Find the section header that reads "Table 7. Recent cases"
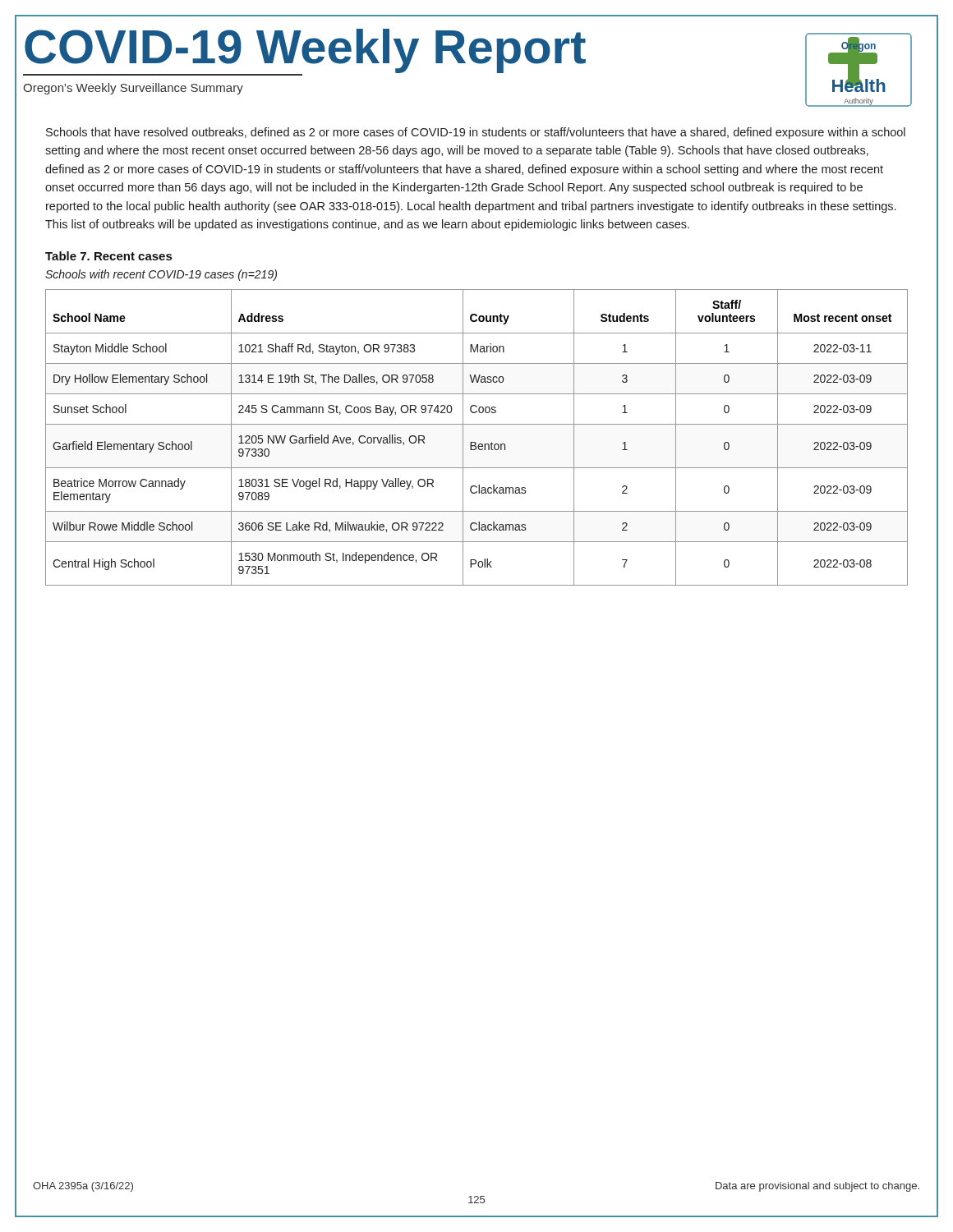The width and height of the screenshot is (953, 1232). click(x=109, y=256)
